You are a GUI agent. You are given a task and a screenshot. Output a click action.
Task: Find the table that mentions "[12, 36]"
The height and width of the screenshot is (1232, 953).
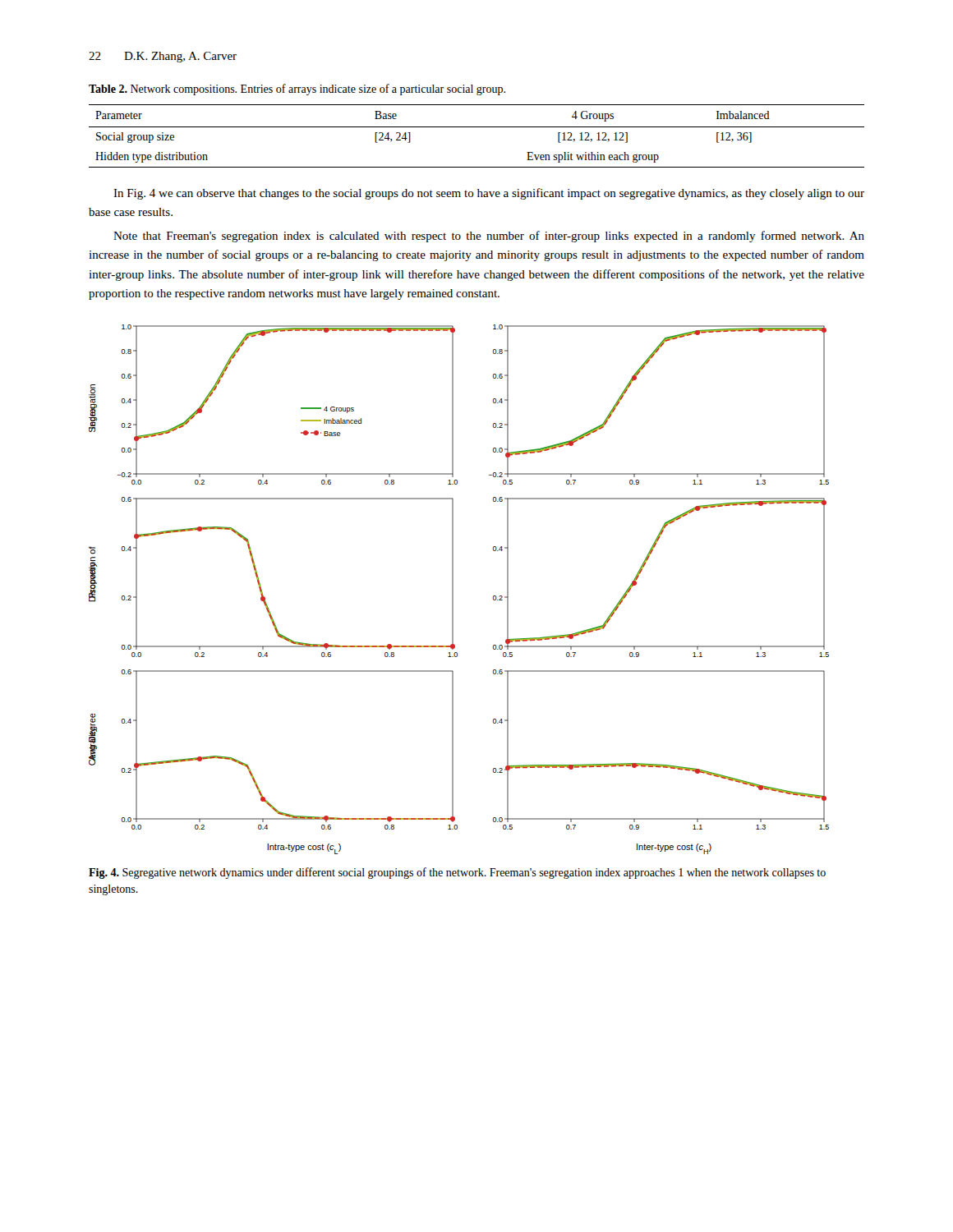pyautogui.click(x=476, y=136)
